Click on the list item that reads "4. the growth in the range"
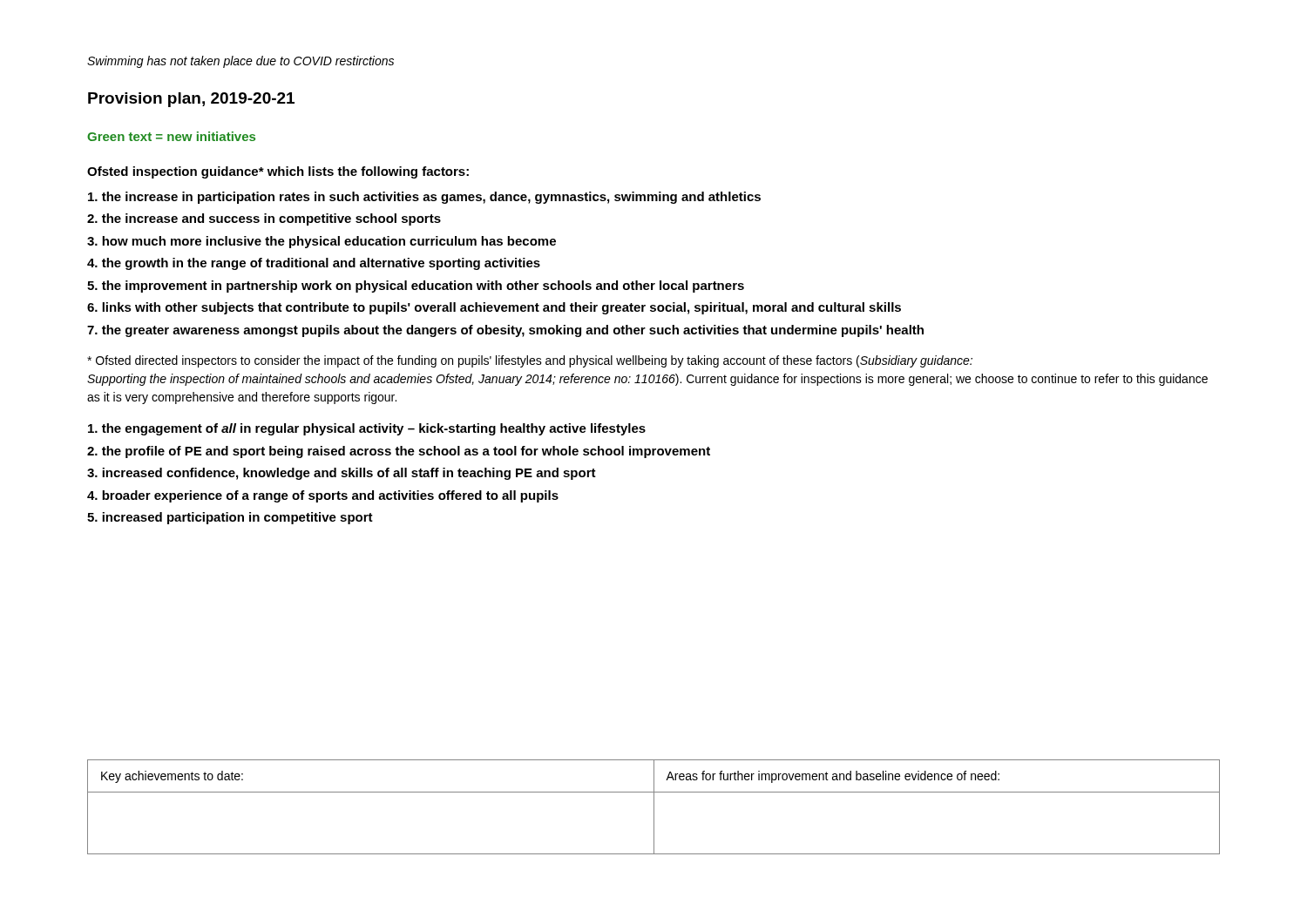Screen dimensions: 924x1307 click(x=314, y=263)
